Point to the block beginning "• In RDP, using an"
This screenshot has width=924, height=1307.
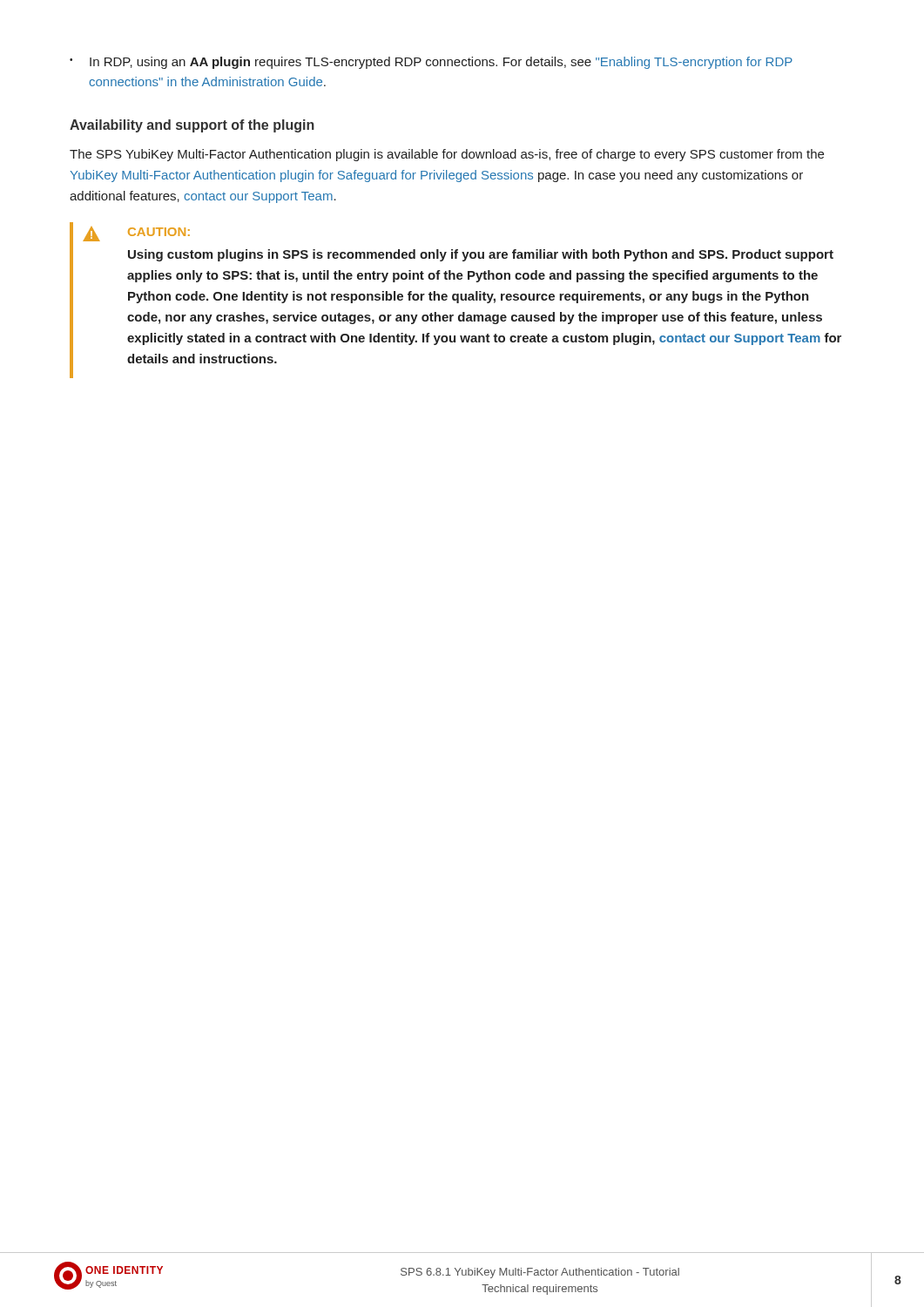[x=462, y=72]
